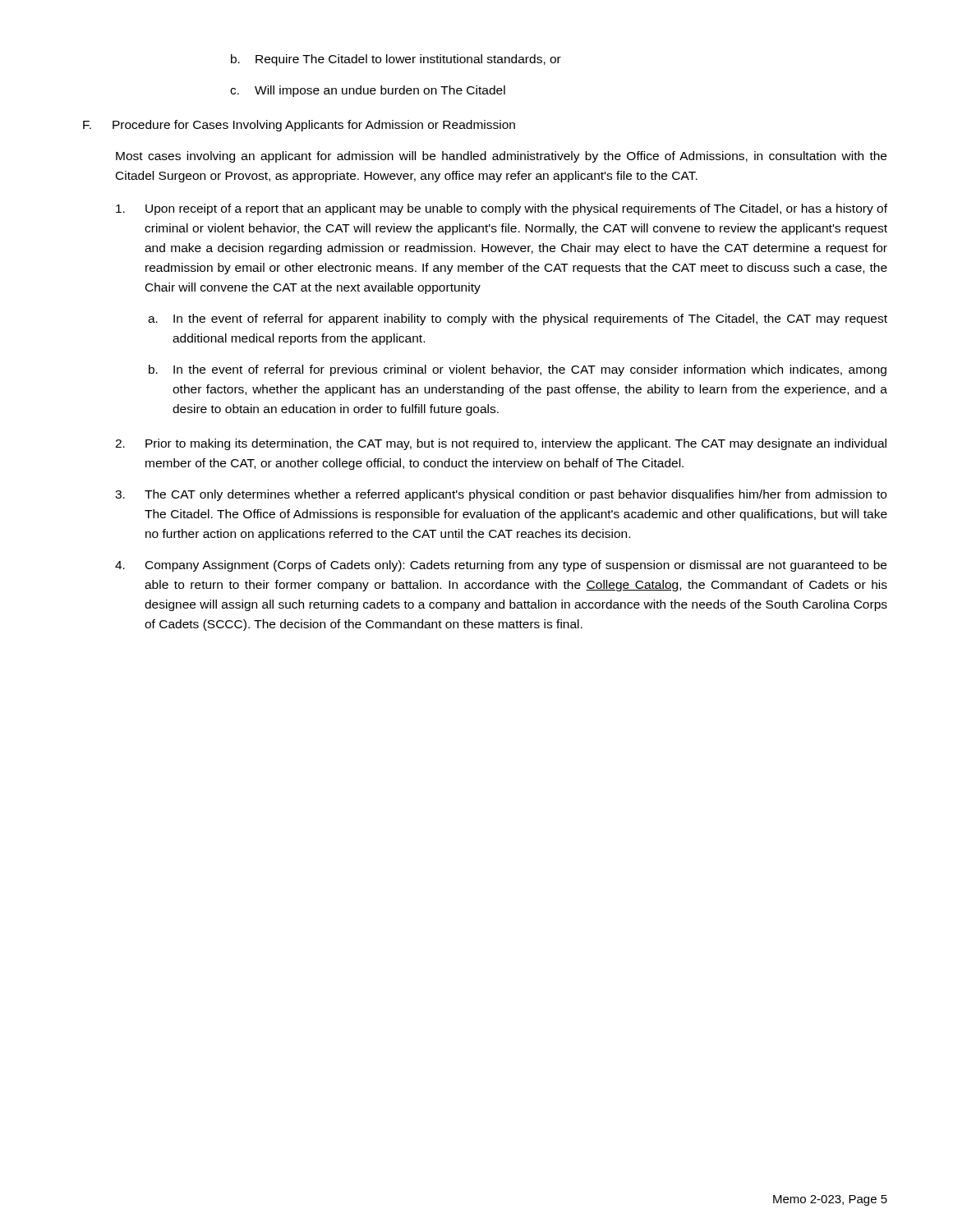Select the list item with the text "a. In the event of referral for apparent"

(518, 329)
